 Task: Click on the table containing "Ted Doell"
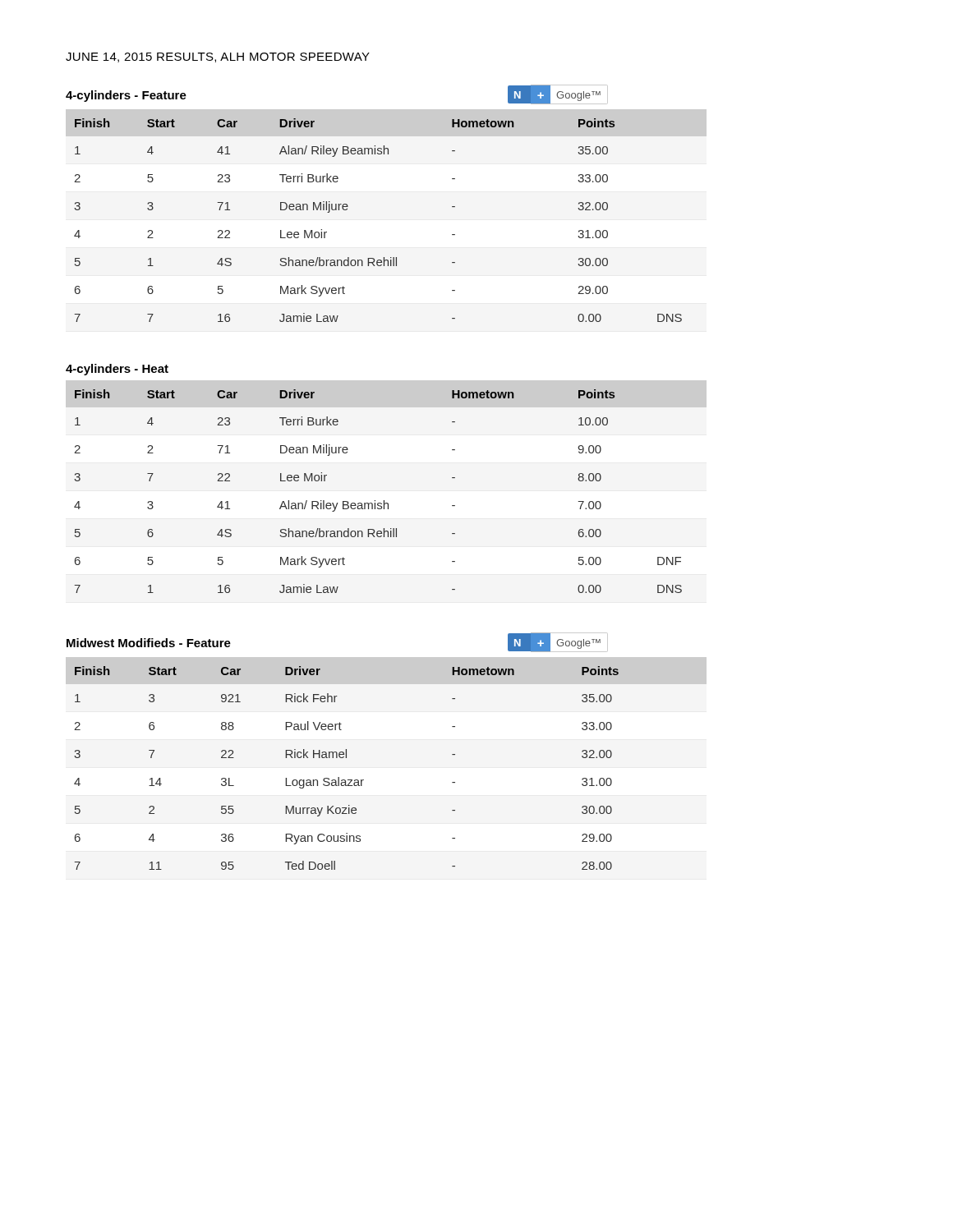click(476, 768)
